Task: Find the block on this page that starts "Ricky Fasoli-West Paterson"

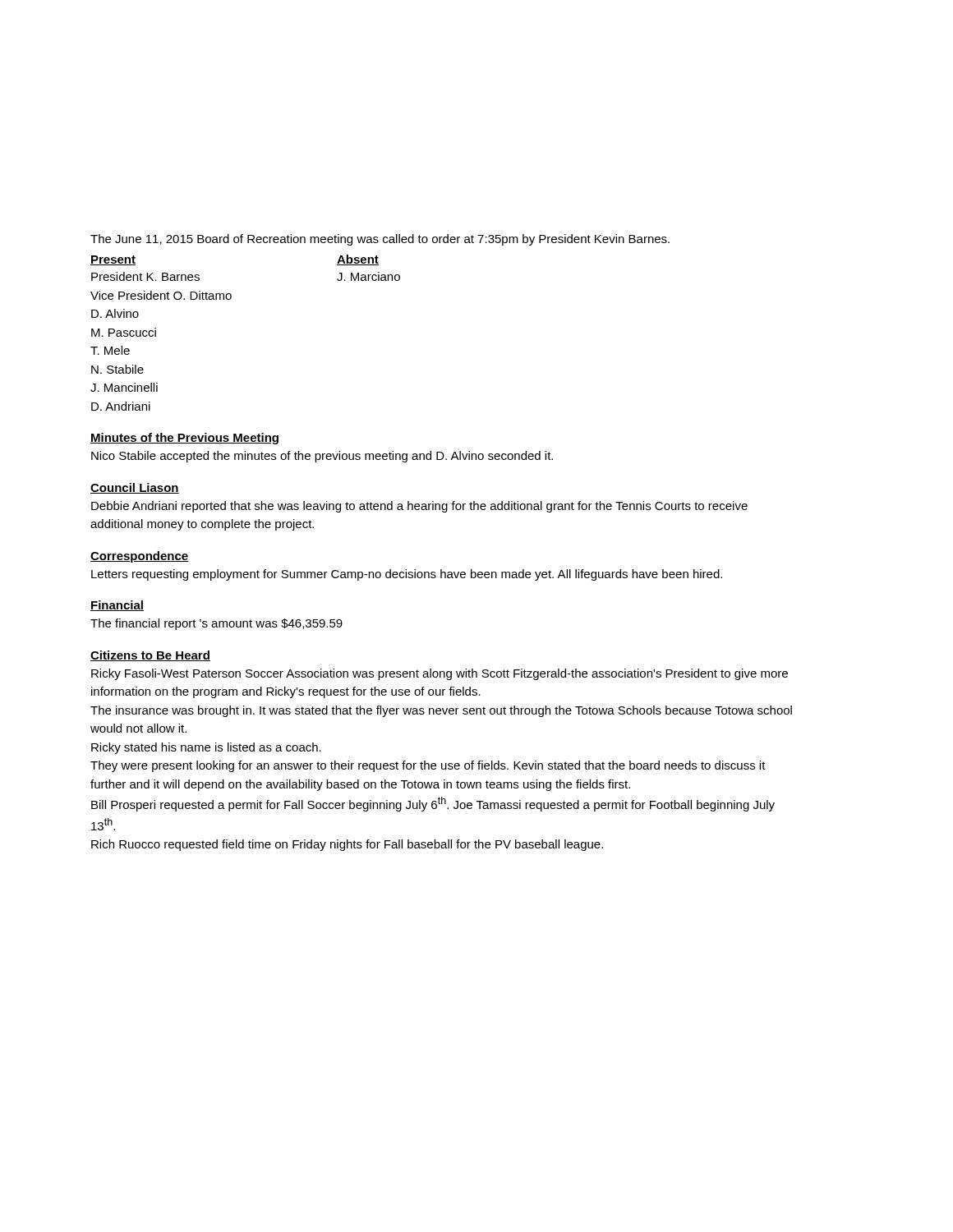Action: [442, 758]
